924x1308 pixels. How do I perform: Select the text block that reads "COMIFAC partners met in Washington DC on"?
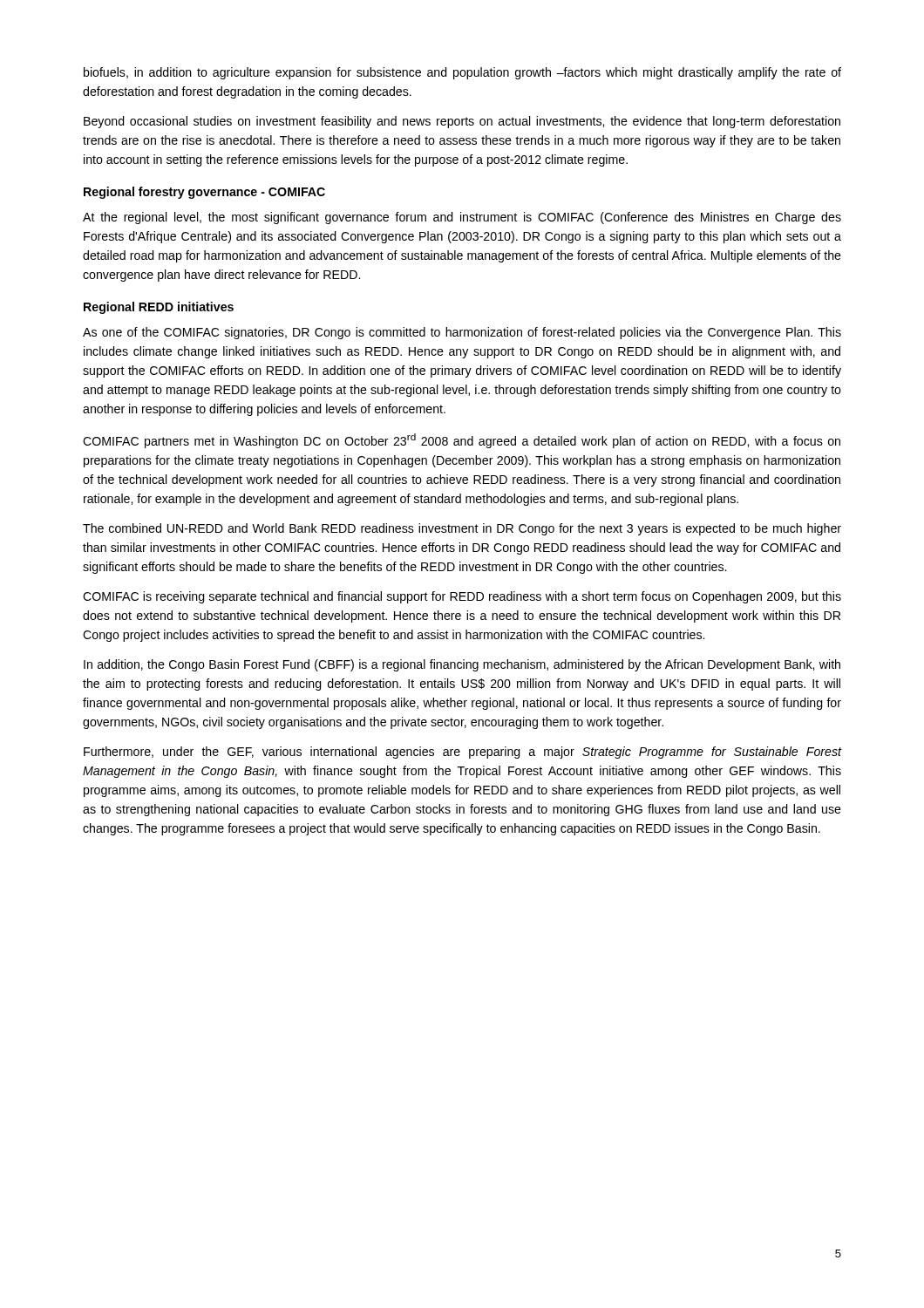[x=462, y=468]
